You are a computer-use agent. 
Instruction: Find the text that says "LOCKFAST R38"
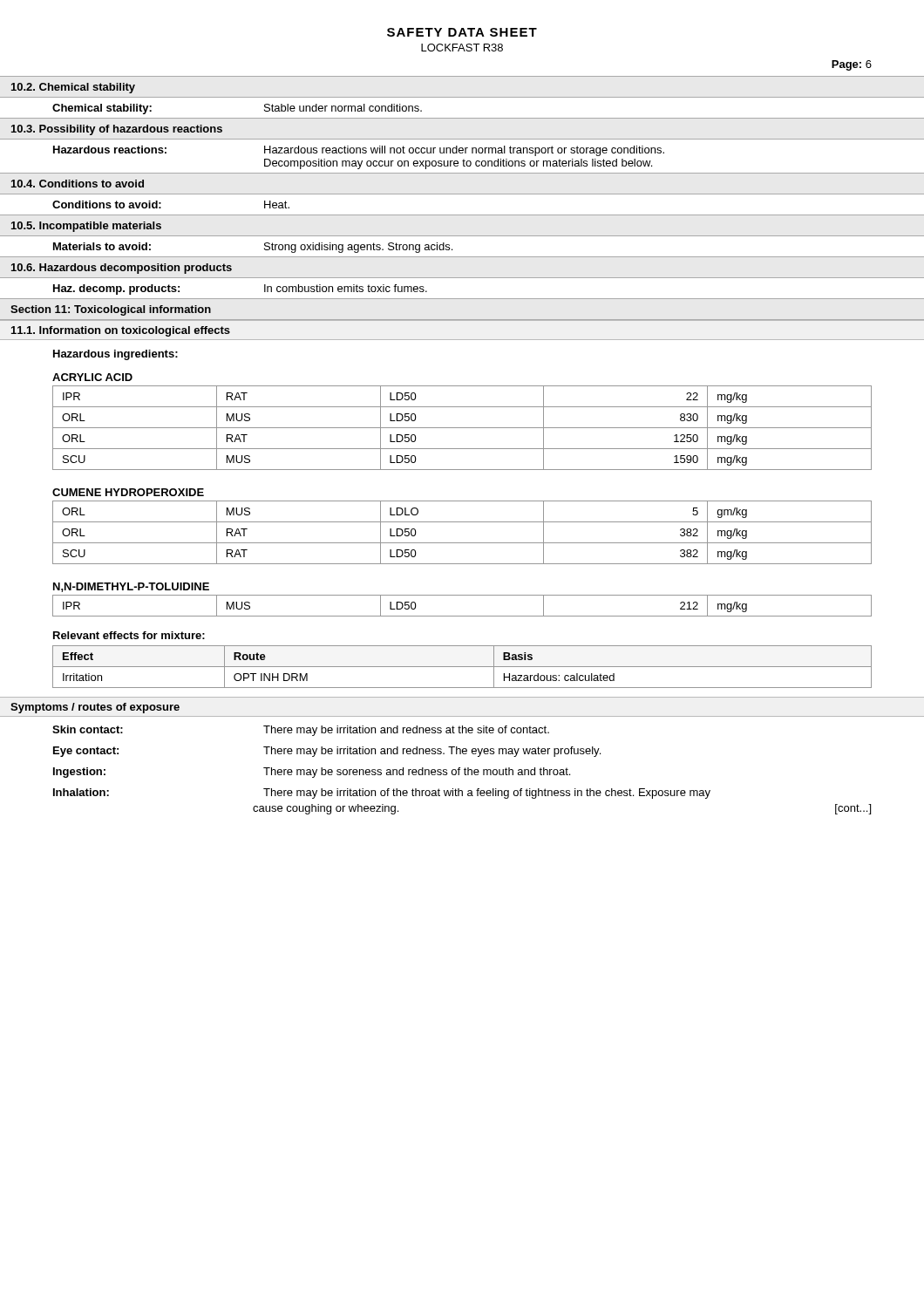click(462, 47)
